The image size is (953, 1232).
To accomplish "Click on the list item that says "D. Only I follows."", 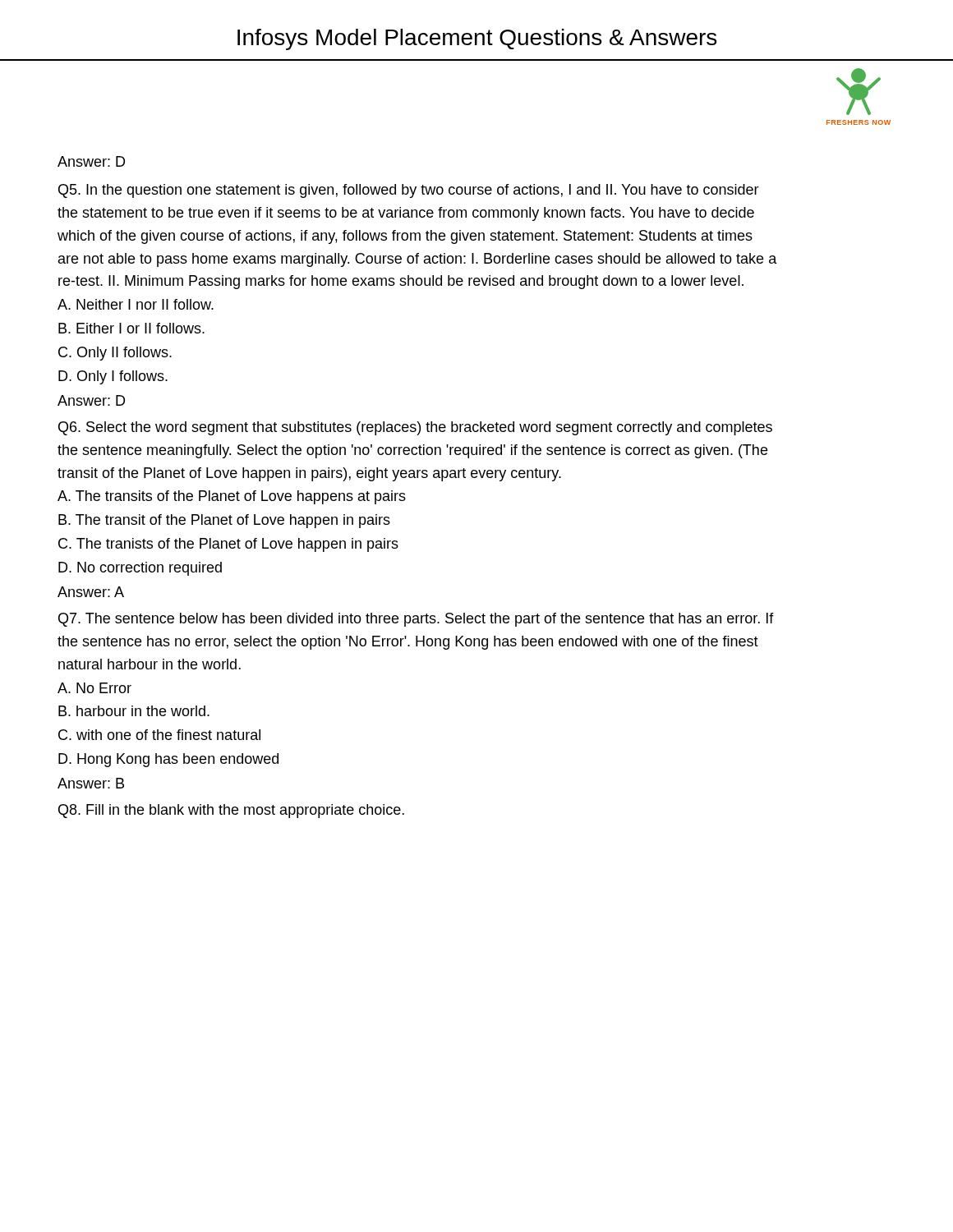I will click(113, 376).
